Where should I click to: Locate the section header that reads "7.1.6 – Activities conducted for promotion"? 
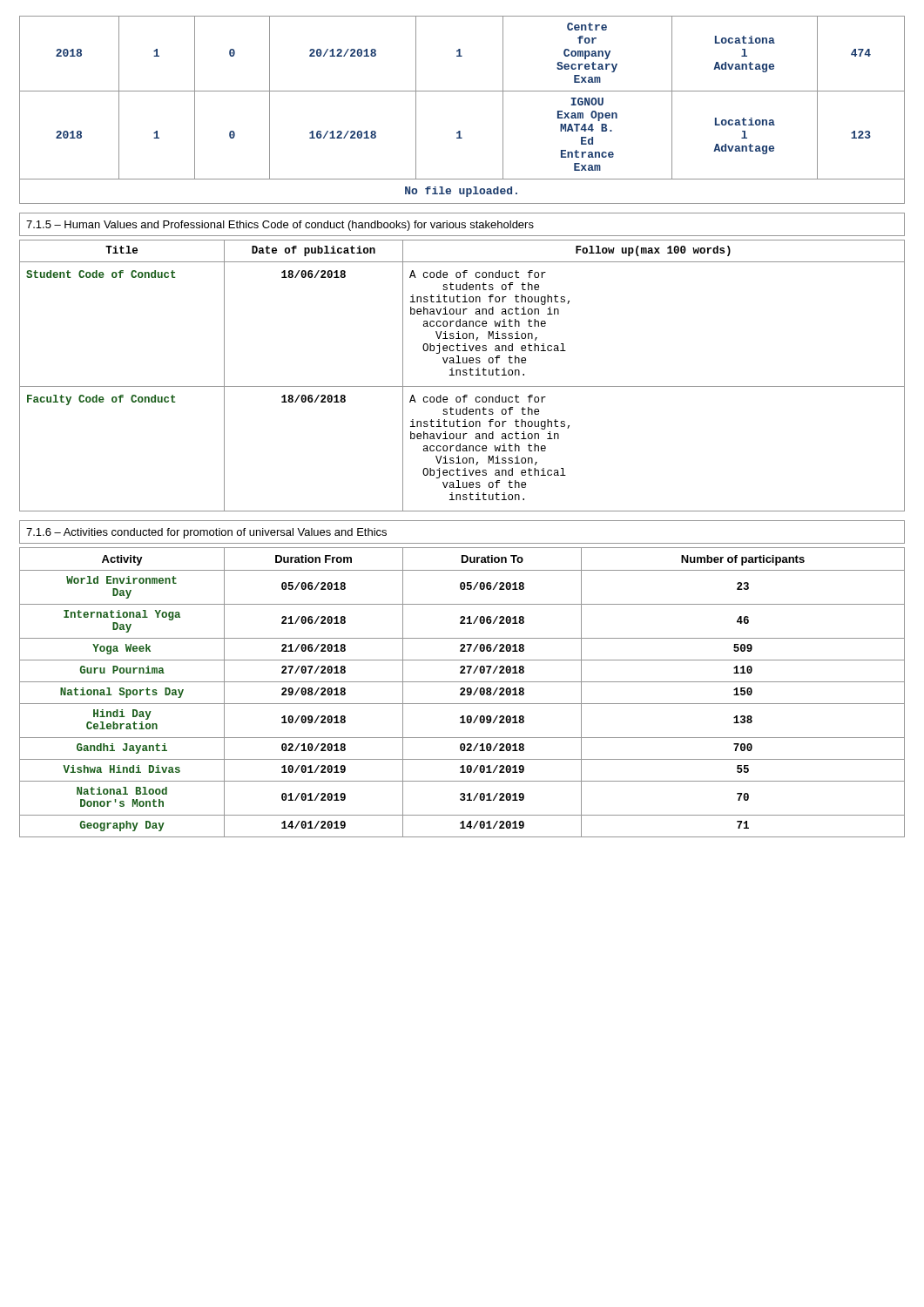coord(207,532)
